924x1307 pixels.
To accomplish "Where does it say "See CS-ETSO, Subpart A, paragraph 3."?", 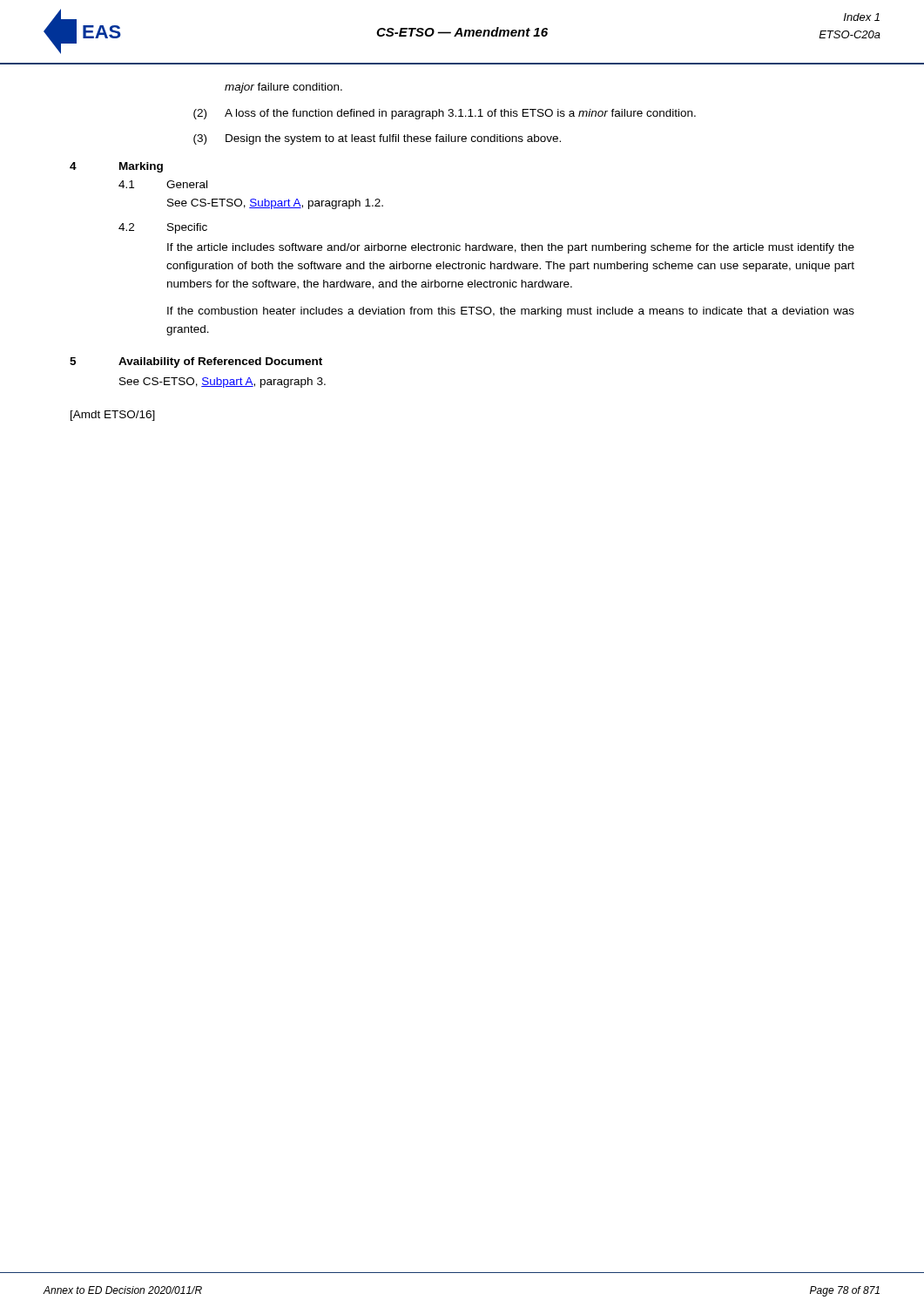I will pyautogui.click(x=222, y=381).
